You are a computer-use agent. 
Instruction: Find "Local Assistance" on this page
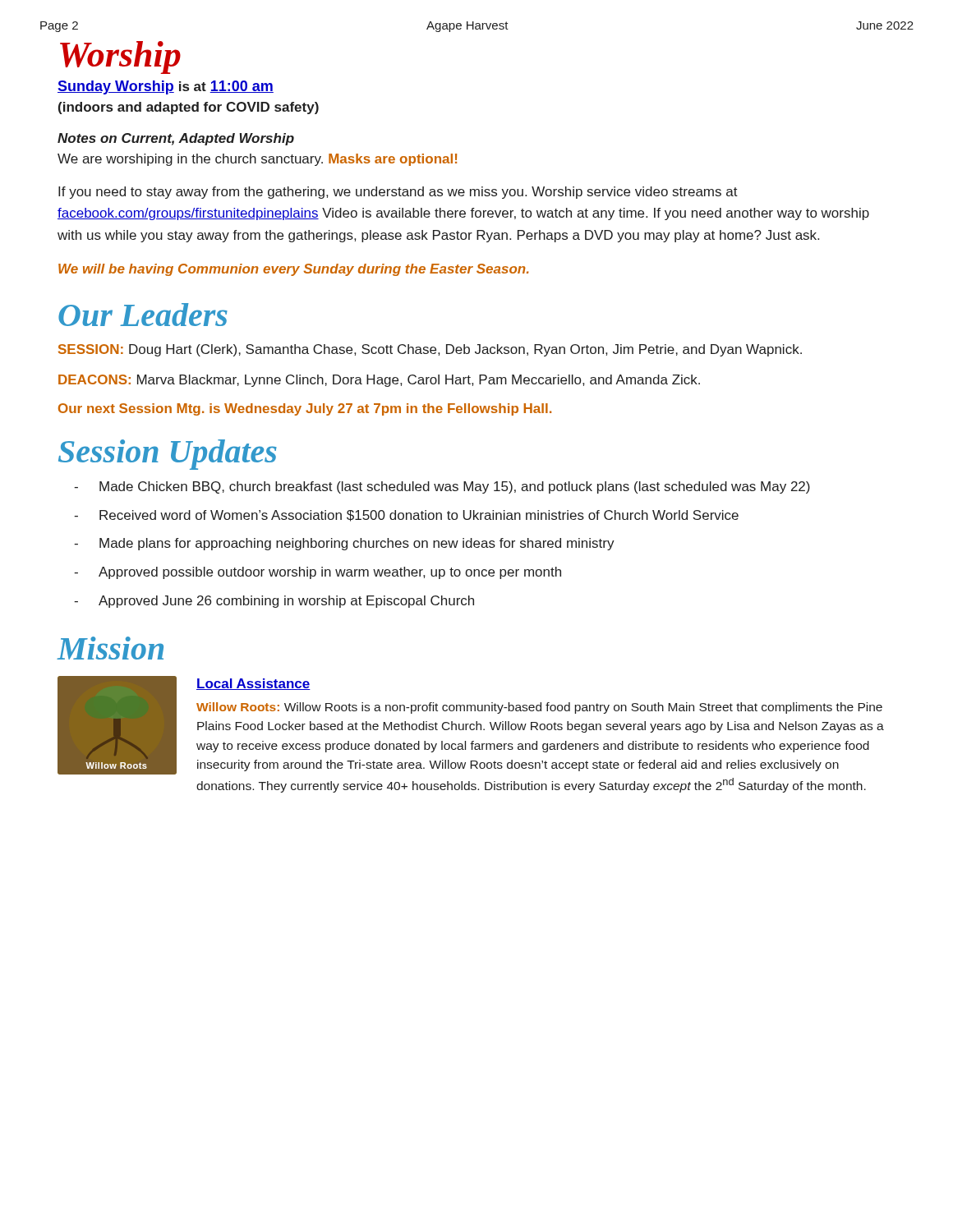coord(253,684)
